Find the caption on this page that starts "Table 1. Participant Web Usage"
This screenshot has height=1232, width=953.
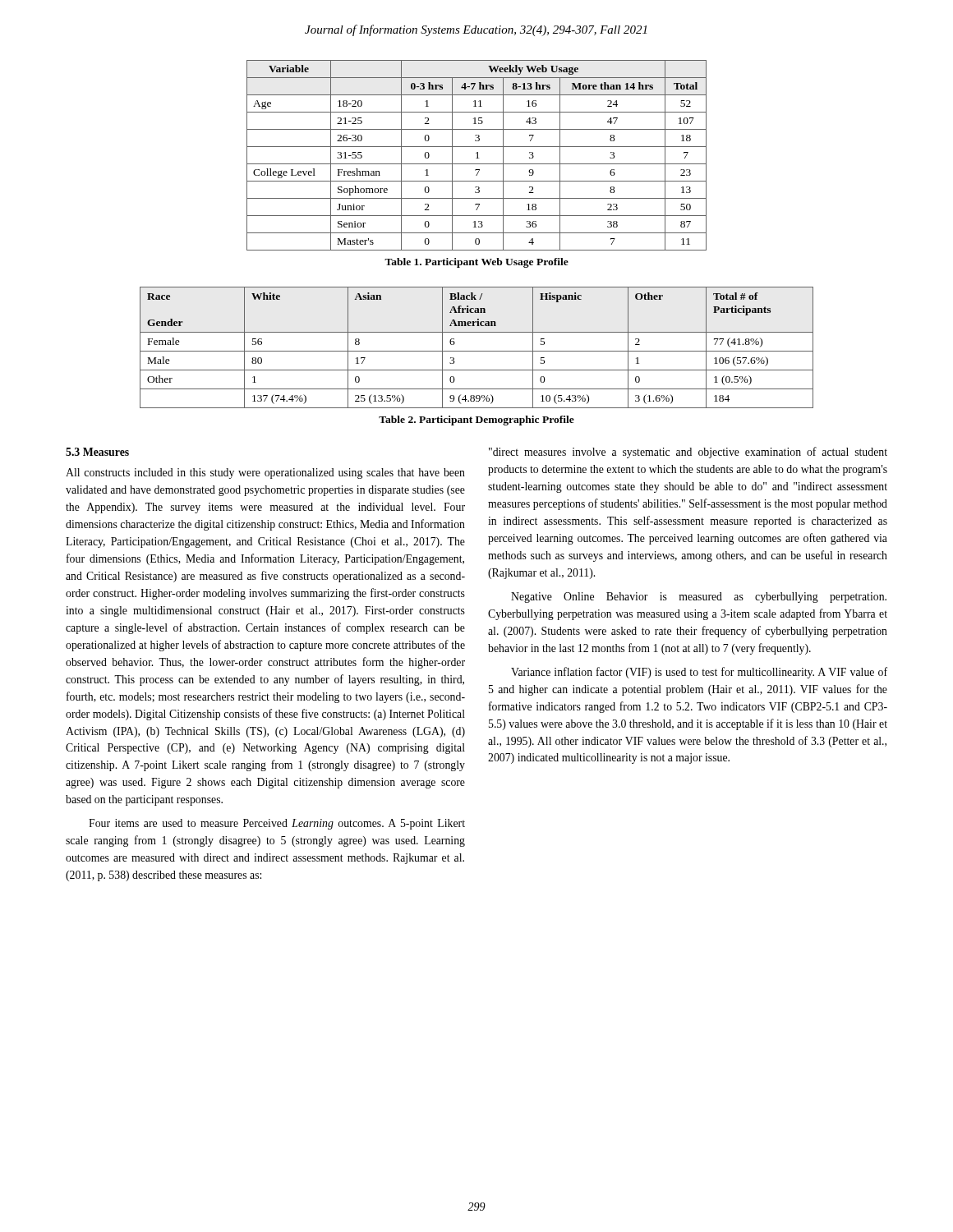coord(476,262)
